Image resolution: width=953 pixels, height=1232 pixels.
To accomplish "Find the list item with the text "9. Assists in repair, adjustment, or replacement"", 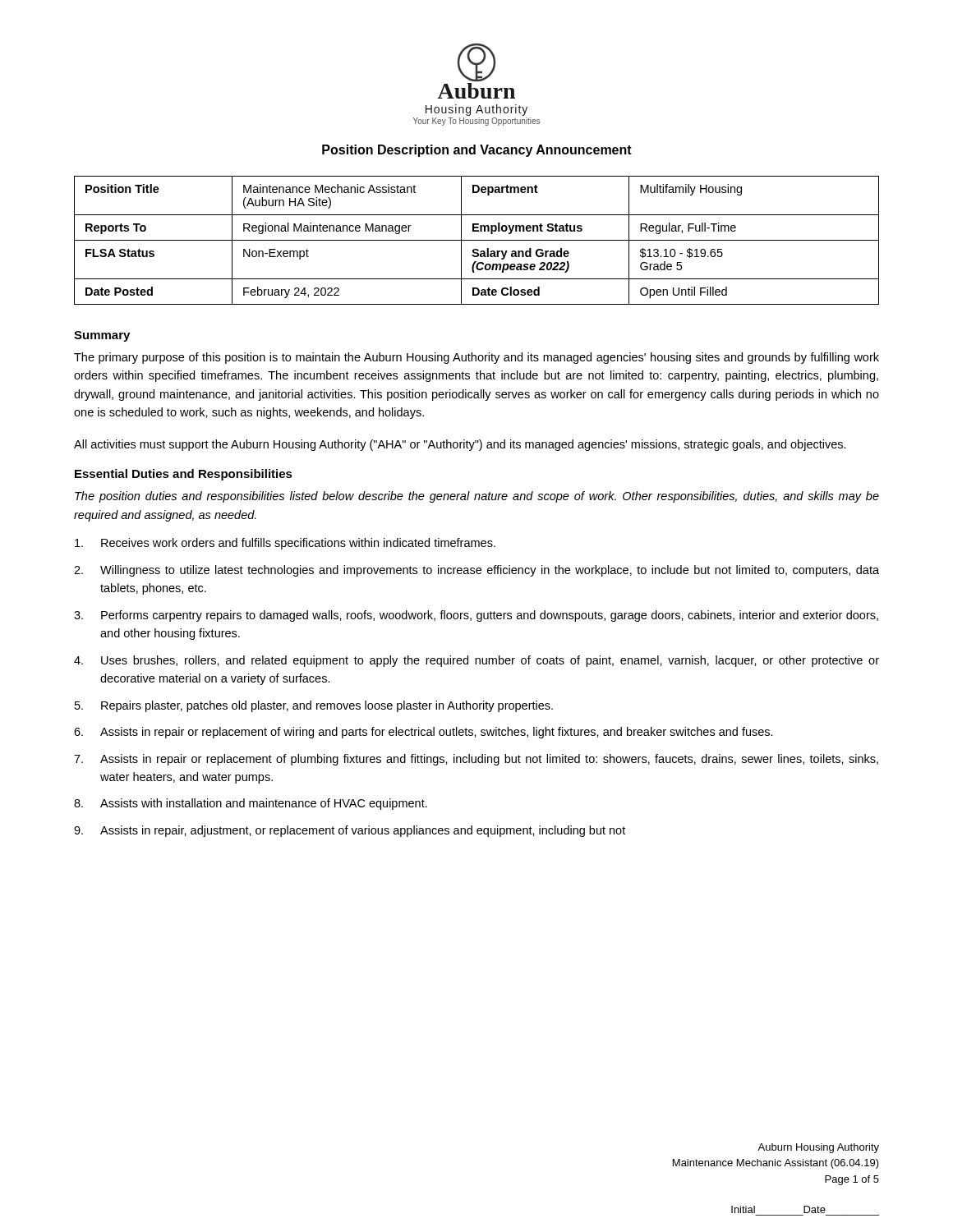I will [476, 830].
